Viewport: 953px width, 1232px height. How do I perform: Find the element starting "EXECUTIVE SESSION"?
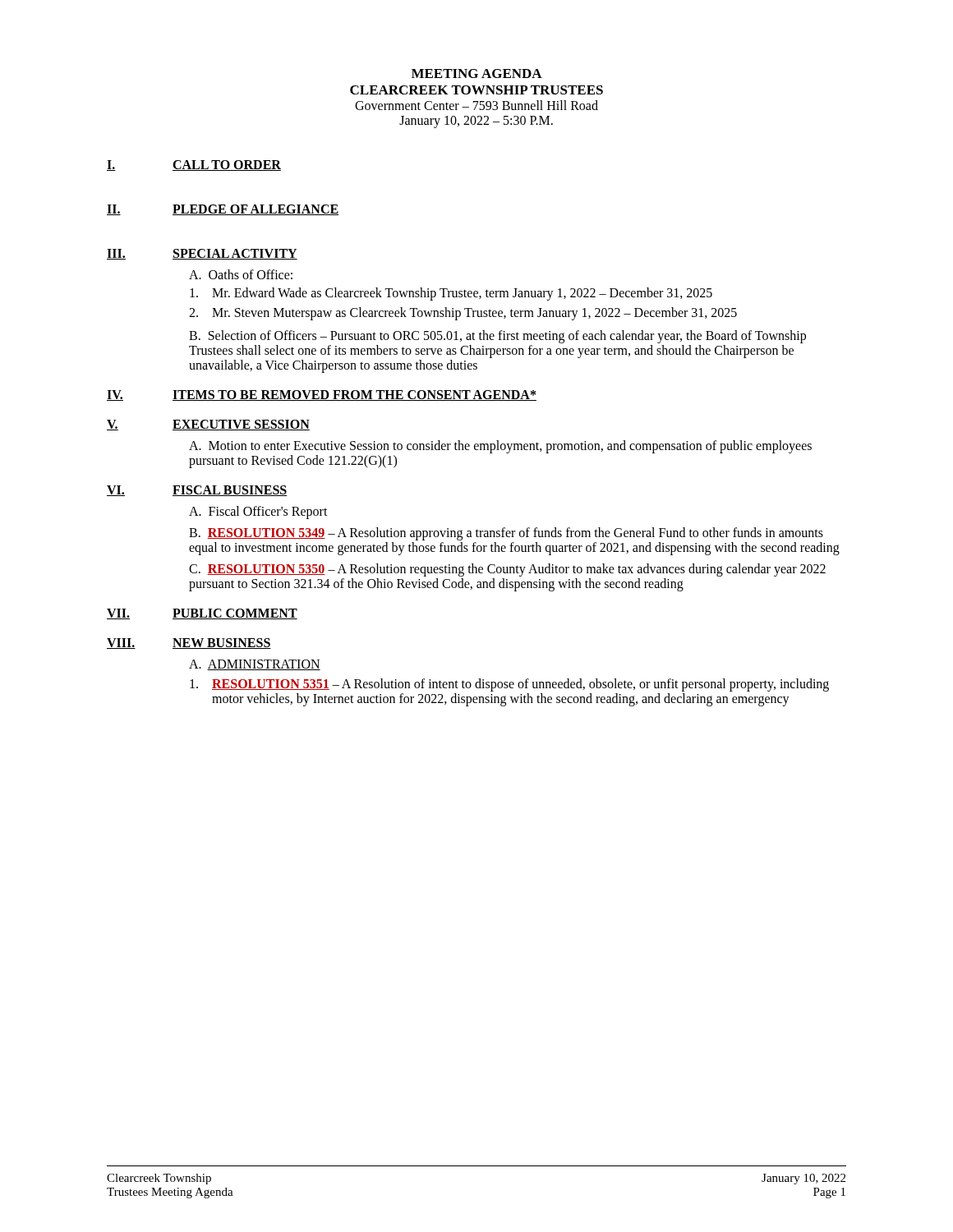241,424
